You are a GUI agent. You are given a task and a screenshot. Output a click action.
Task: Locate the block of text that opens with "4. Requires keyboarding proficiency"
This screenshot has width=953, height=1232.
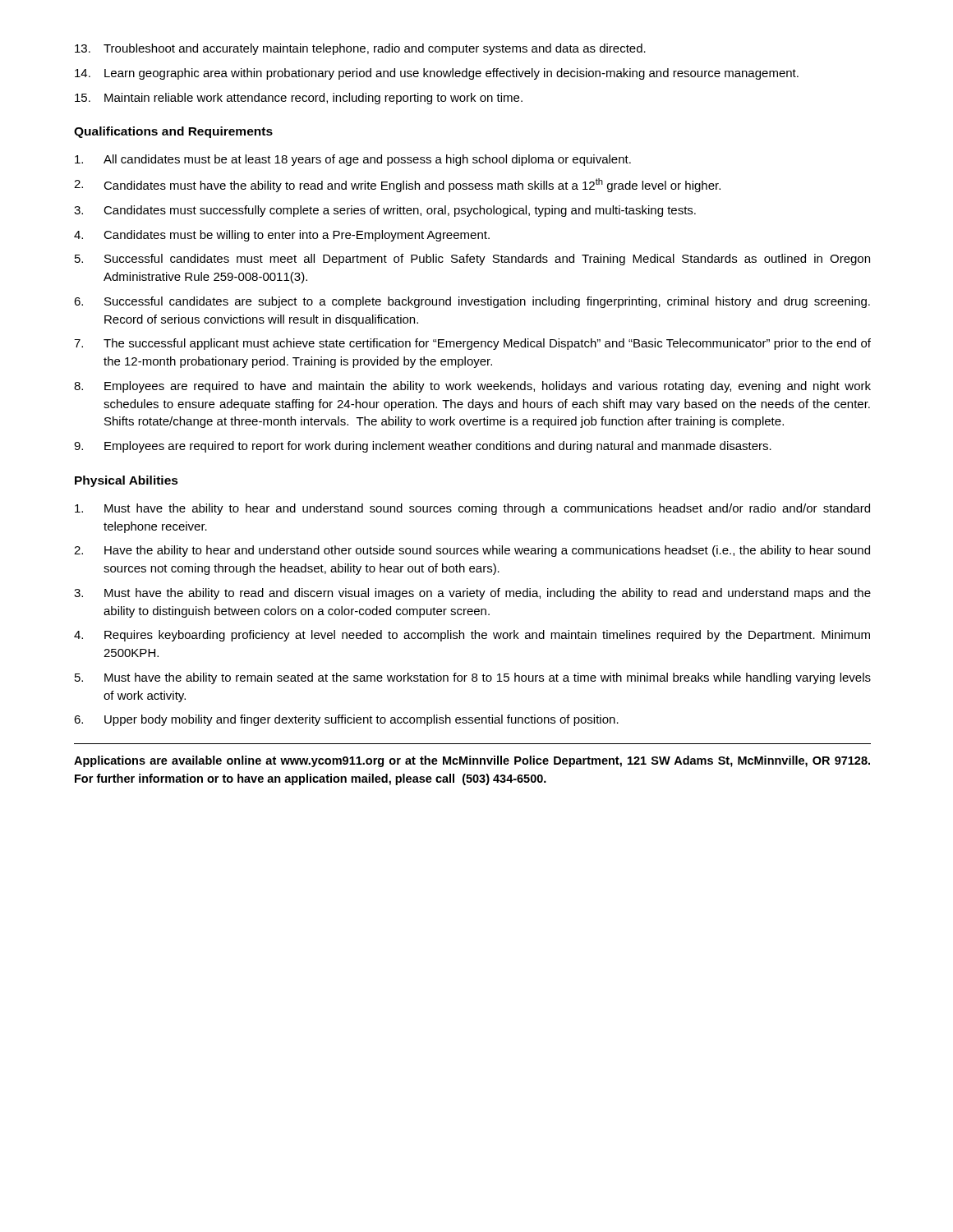click(472, 644)
